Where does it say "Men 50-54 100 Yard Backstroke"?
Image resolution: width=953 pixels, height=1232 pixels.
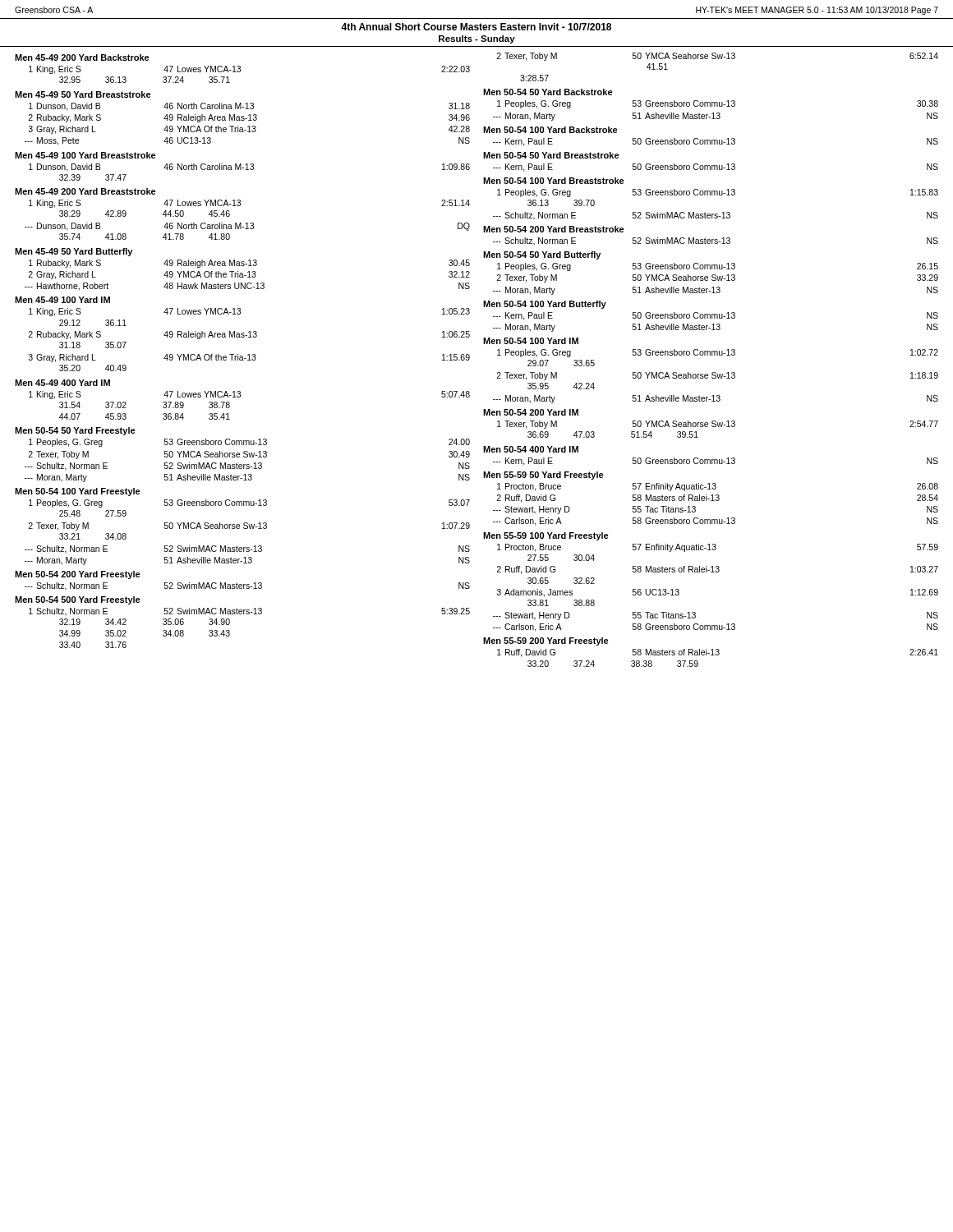pyautogui.click(x=550, y=130)
